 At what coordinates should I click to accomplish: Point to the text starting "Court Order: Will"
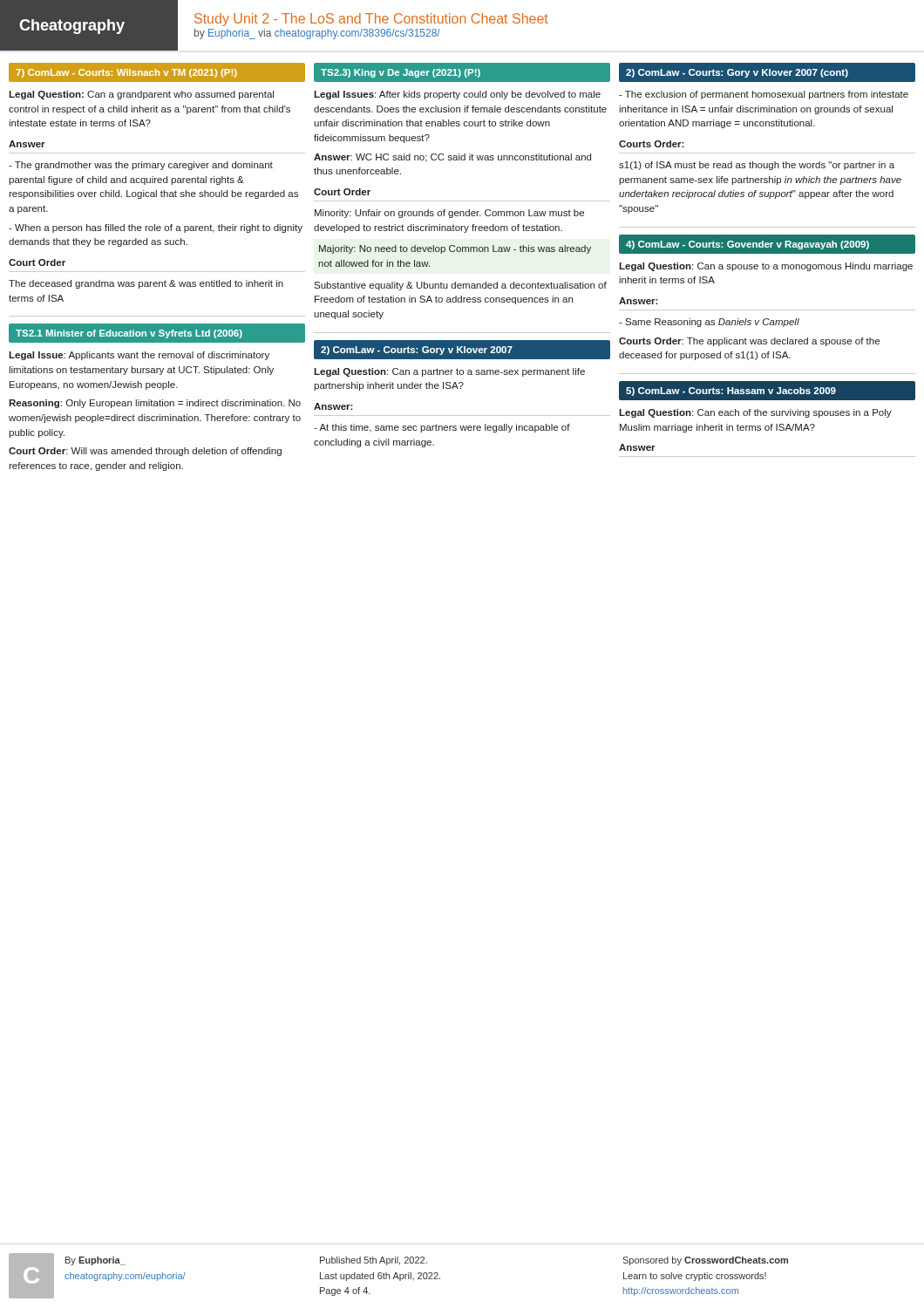coord(145,458)
